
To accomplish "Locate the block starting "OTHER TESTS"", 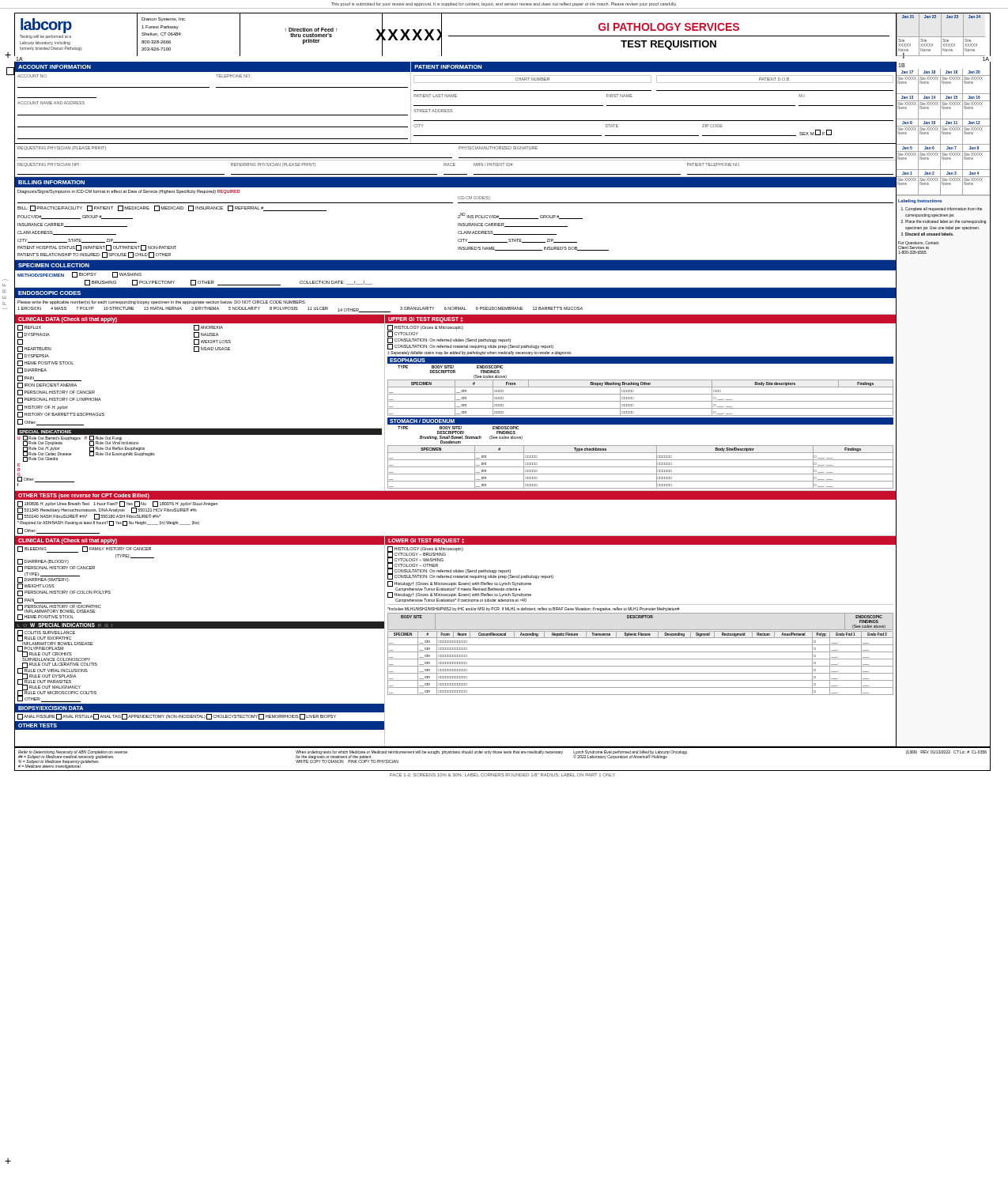I will 38,725.
